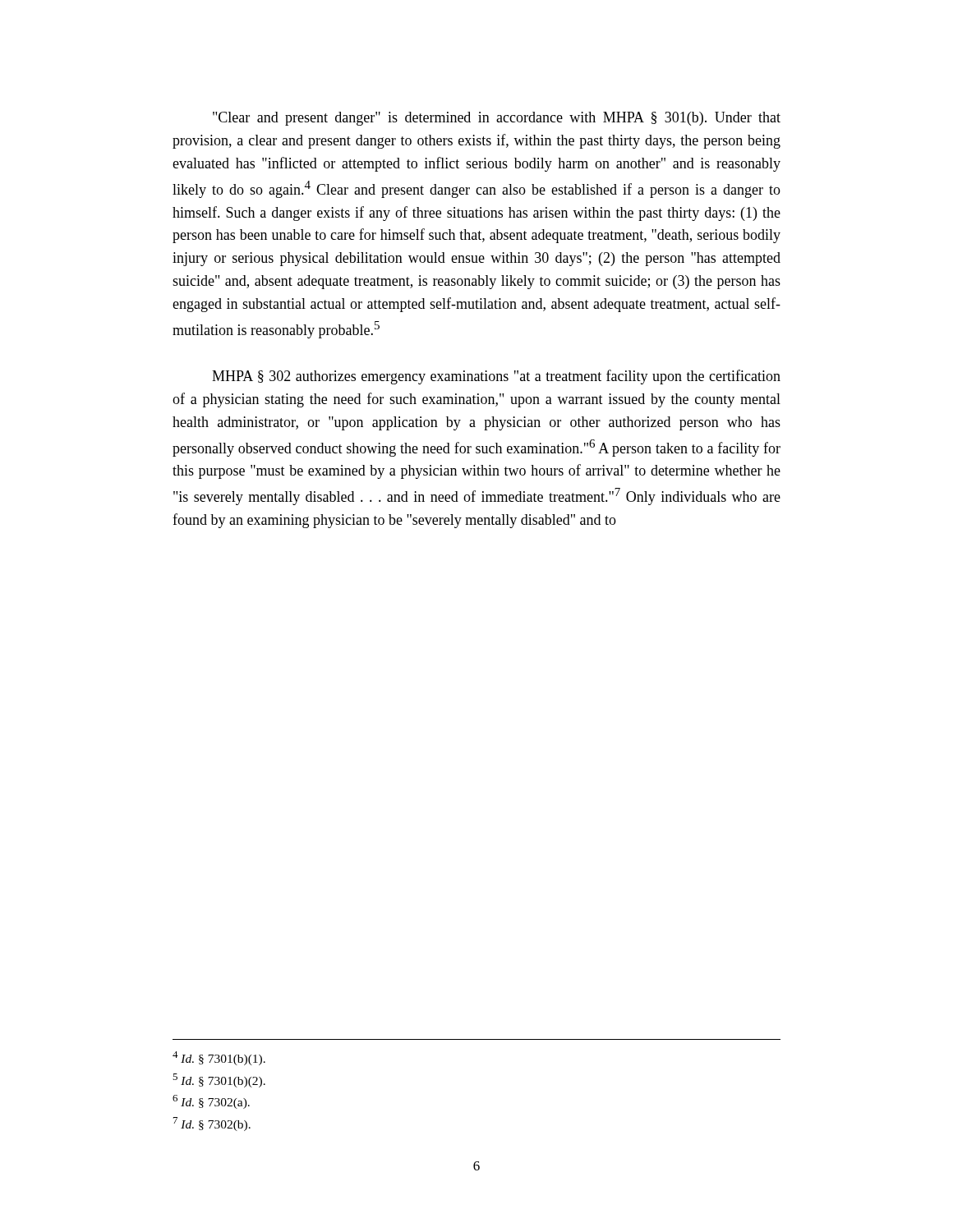Locate the footnote containing "5 Id. § 7301(b)(2)."
Image resolution: width=953 pixels, height=1232 pixels.
pyautogui.click(x=219, y=1079)
